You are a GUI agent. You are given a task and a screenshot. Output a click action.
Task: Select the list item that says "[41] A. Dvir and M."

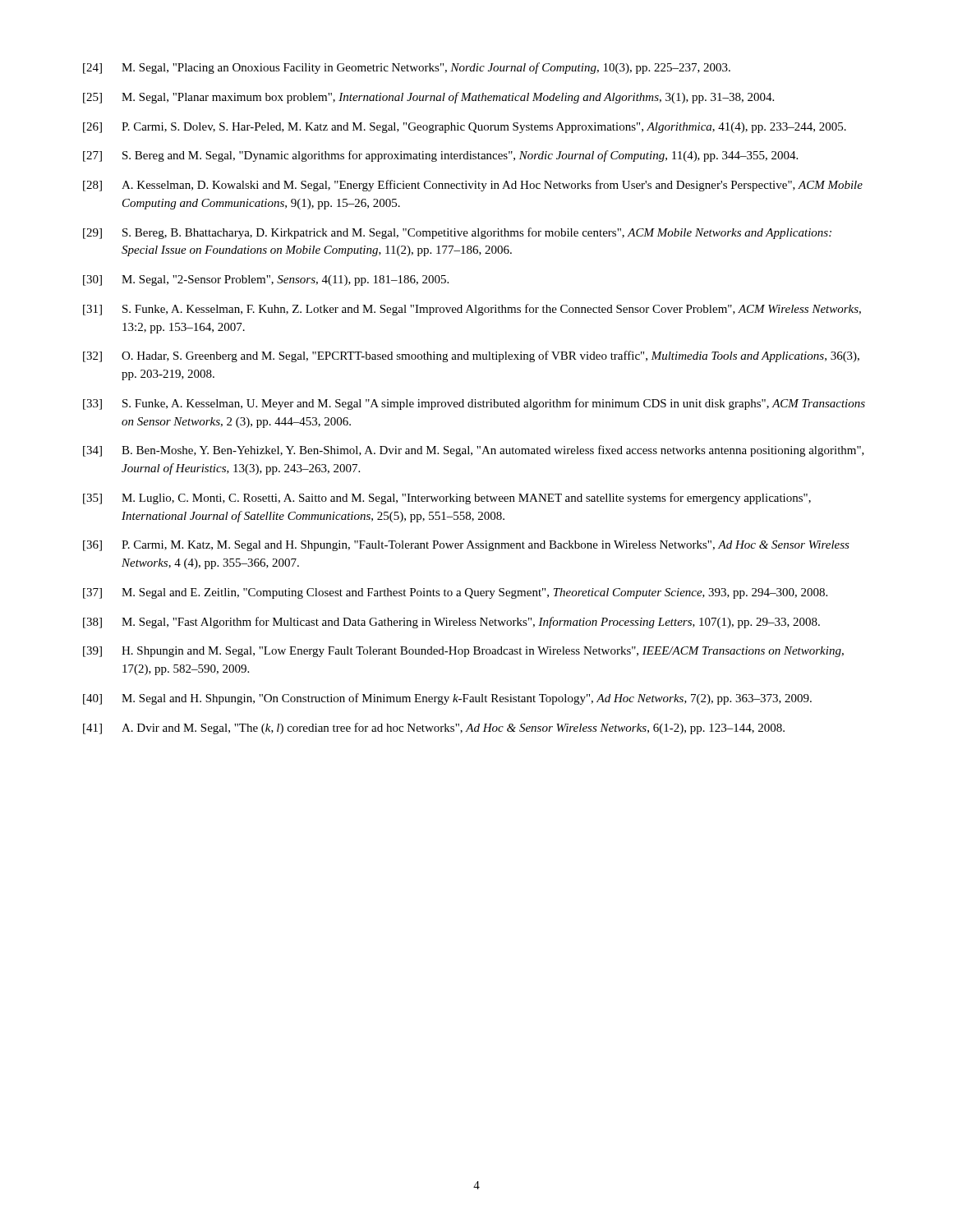pos(476,728)
